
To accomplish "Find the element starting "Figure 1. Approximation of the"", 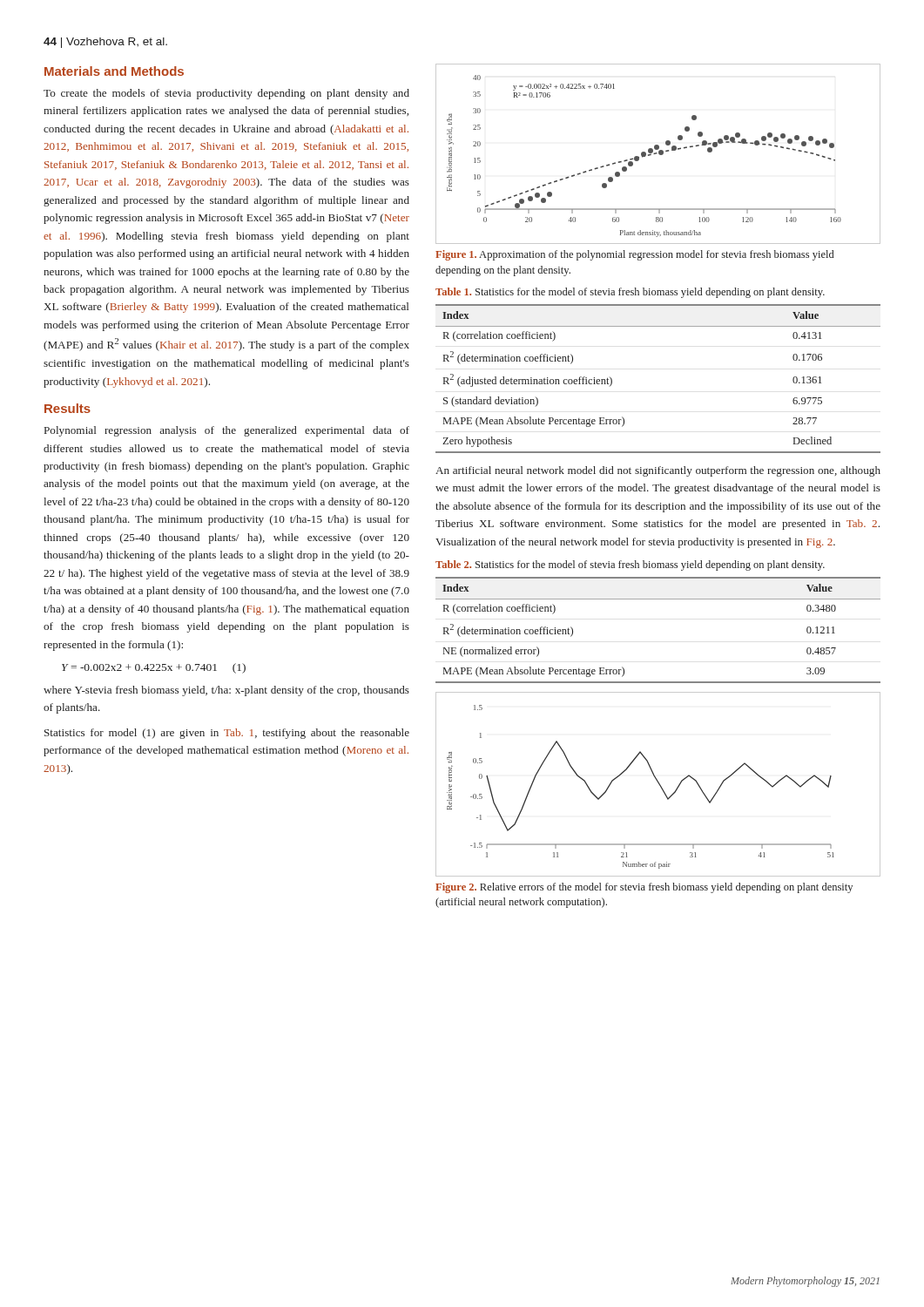I will pos(635,262).
